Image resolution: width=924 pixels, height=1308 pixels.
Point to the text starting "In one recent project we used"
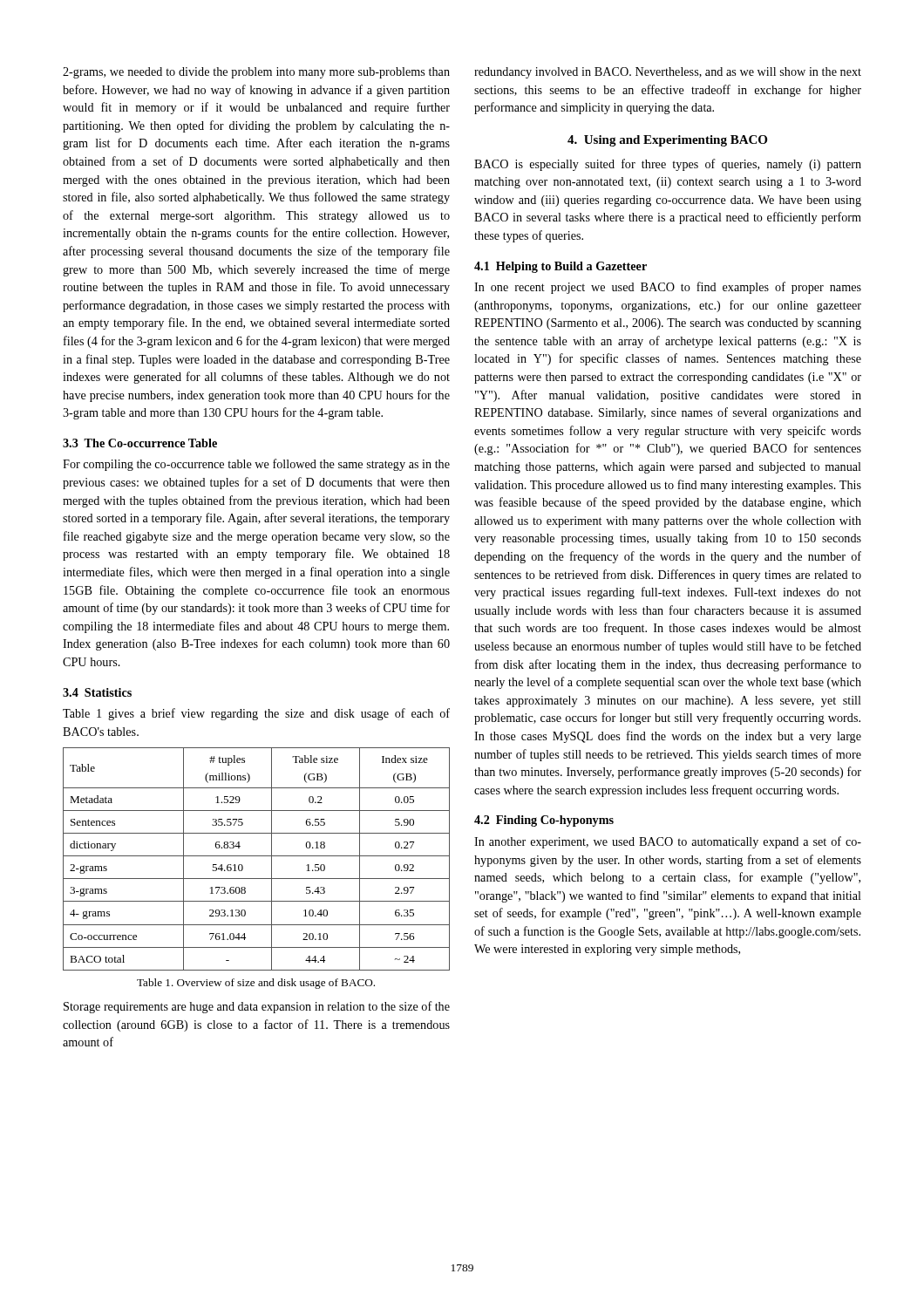click(668, 539)
